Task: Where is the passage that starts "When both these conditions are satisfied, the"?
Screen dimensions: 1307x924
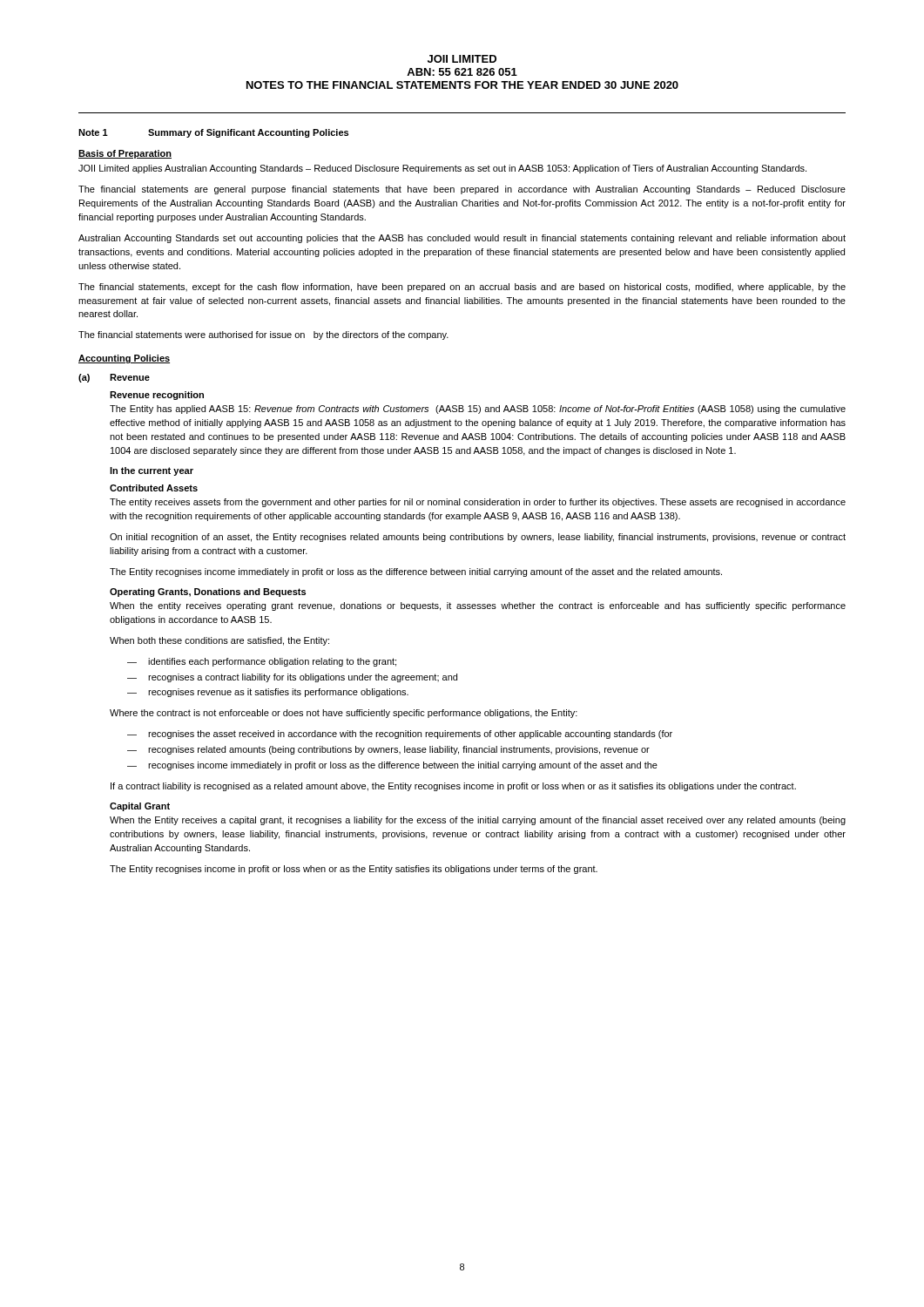Action: 220,640
